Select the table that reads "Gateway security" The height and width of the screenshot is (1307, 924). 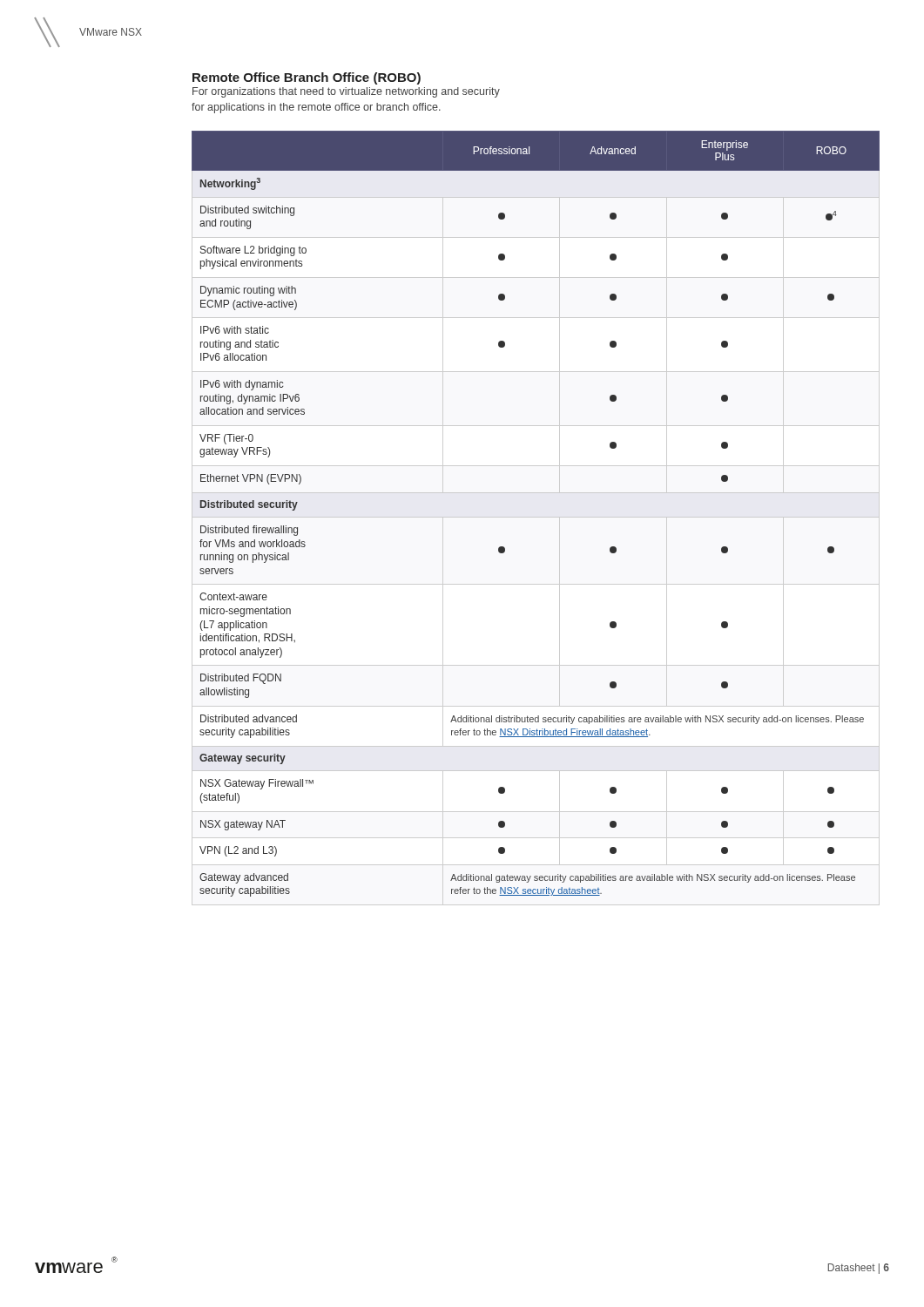tap(536, 518)
